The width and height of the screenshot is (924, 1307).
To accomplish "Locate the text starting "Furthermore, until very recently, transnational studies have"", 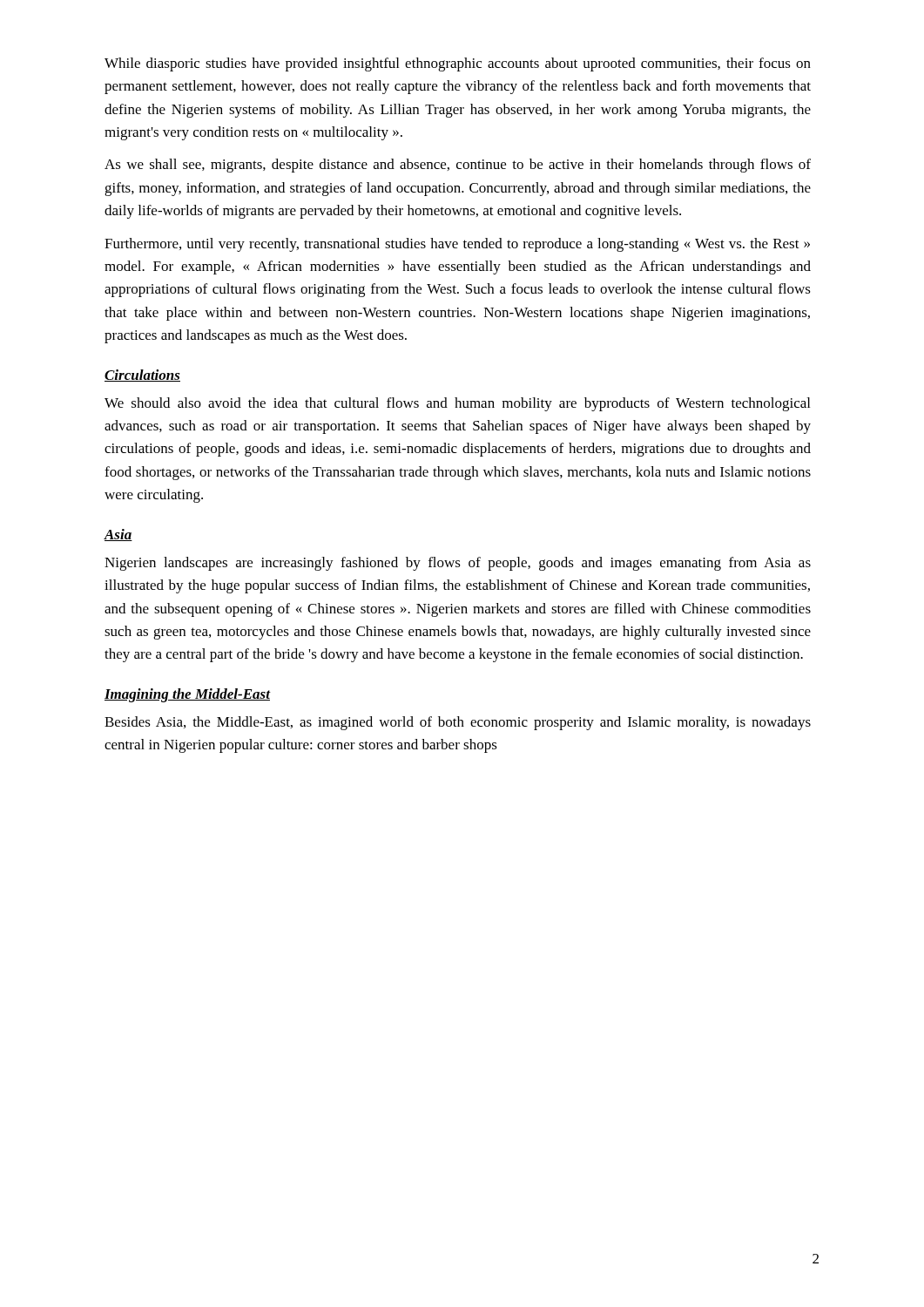I will [458, 289].
